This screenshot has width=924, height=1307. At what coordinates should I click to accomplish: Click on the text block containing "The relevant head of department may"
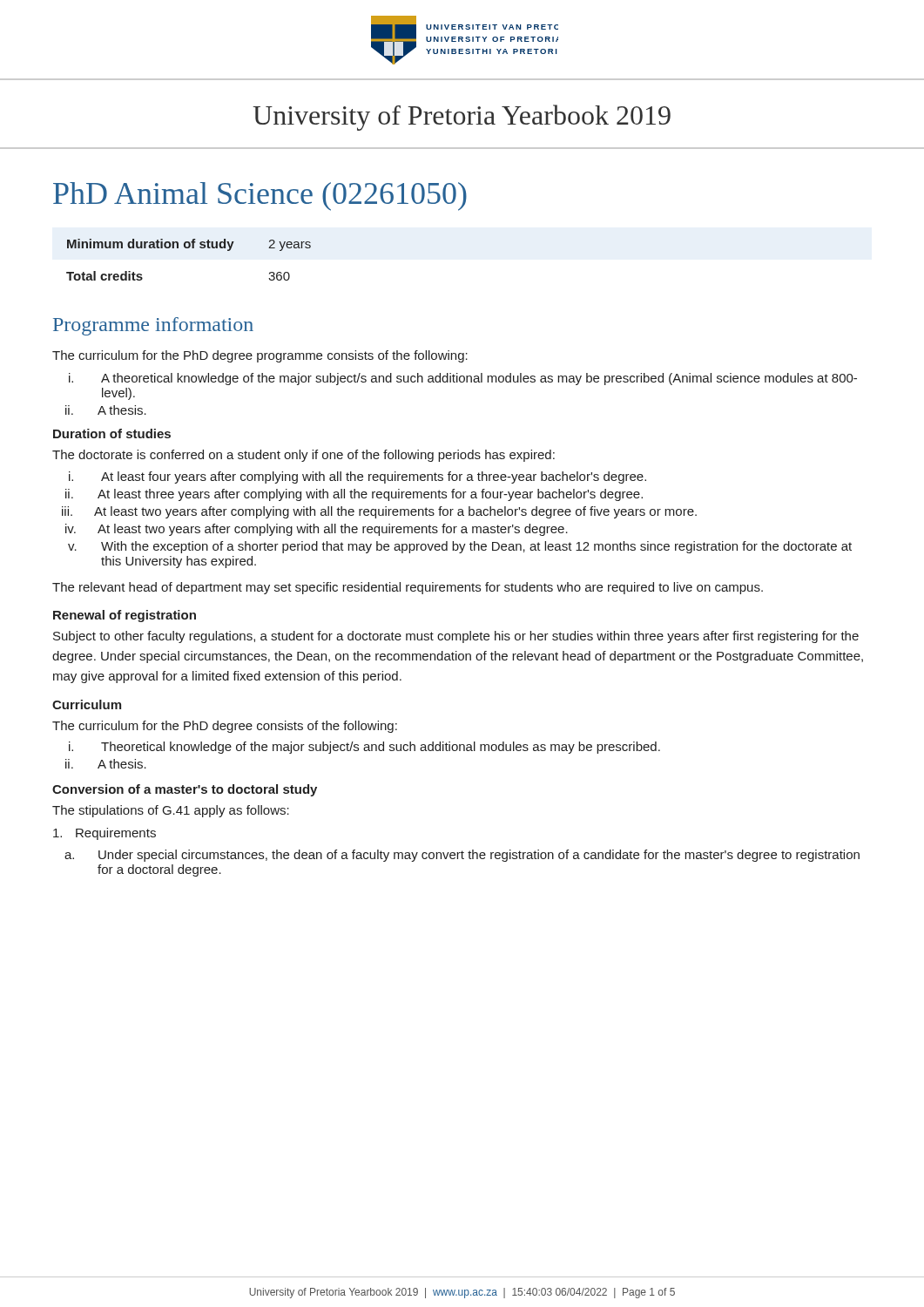[x=462, y=587]
